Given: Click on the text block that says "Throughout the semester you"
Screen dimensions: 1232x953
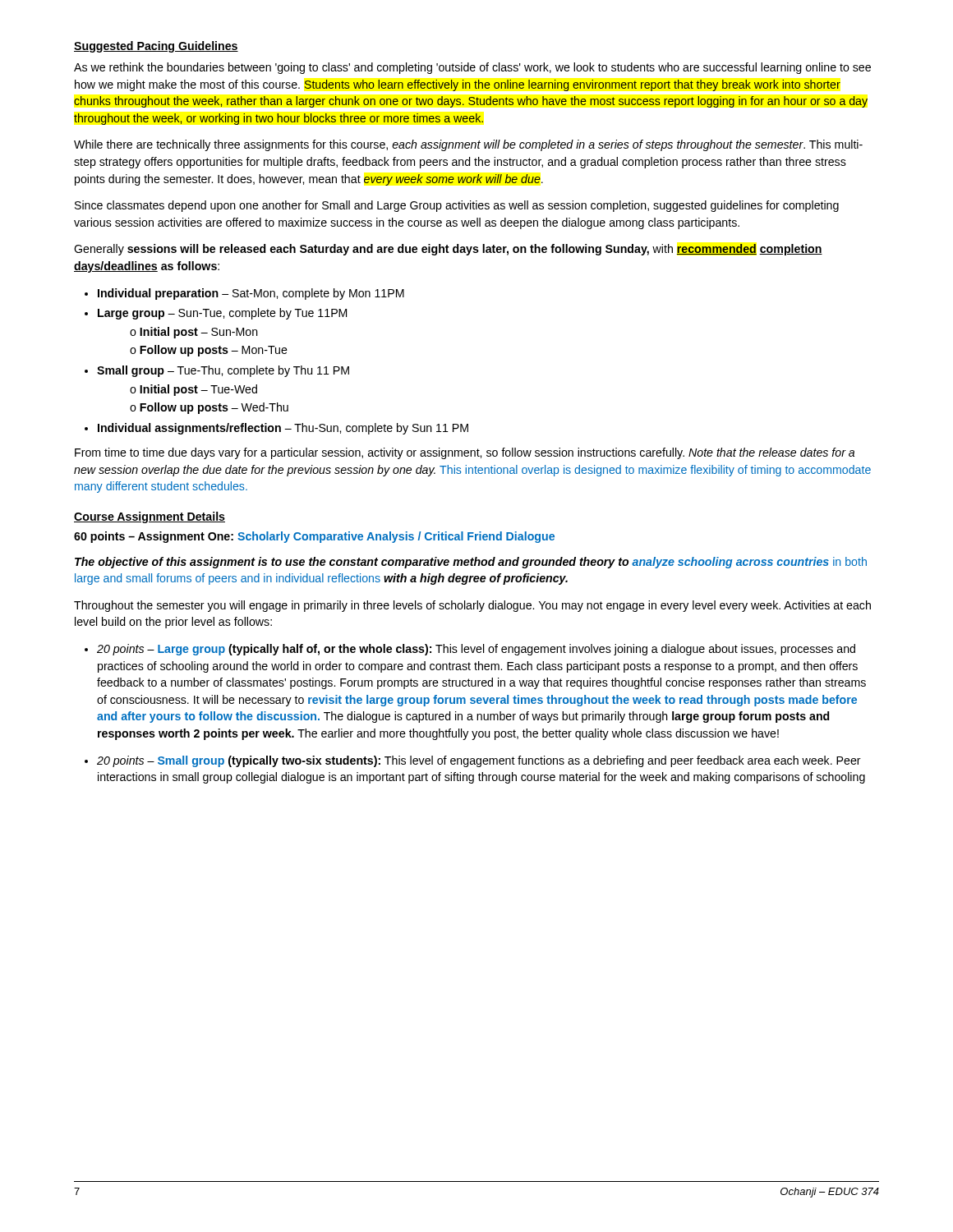Looking at the screenshot, I should click(476, 614).
